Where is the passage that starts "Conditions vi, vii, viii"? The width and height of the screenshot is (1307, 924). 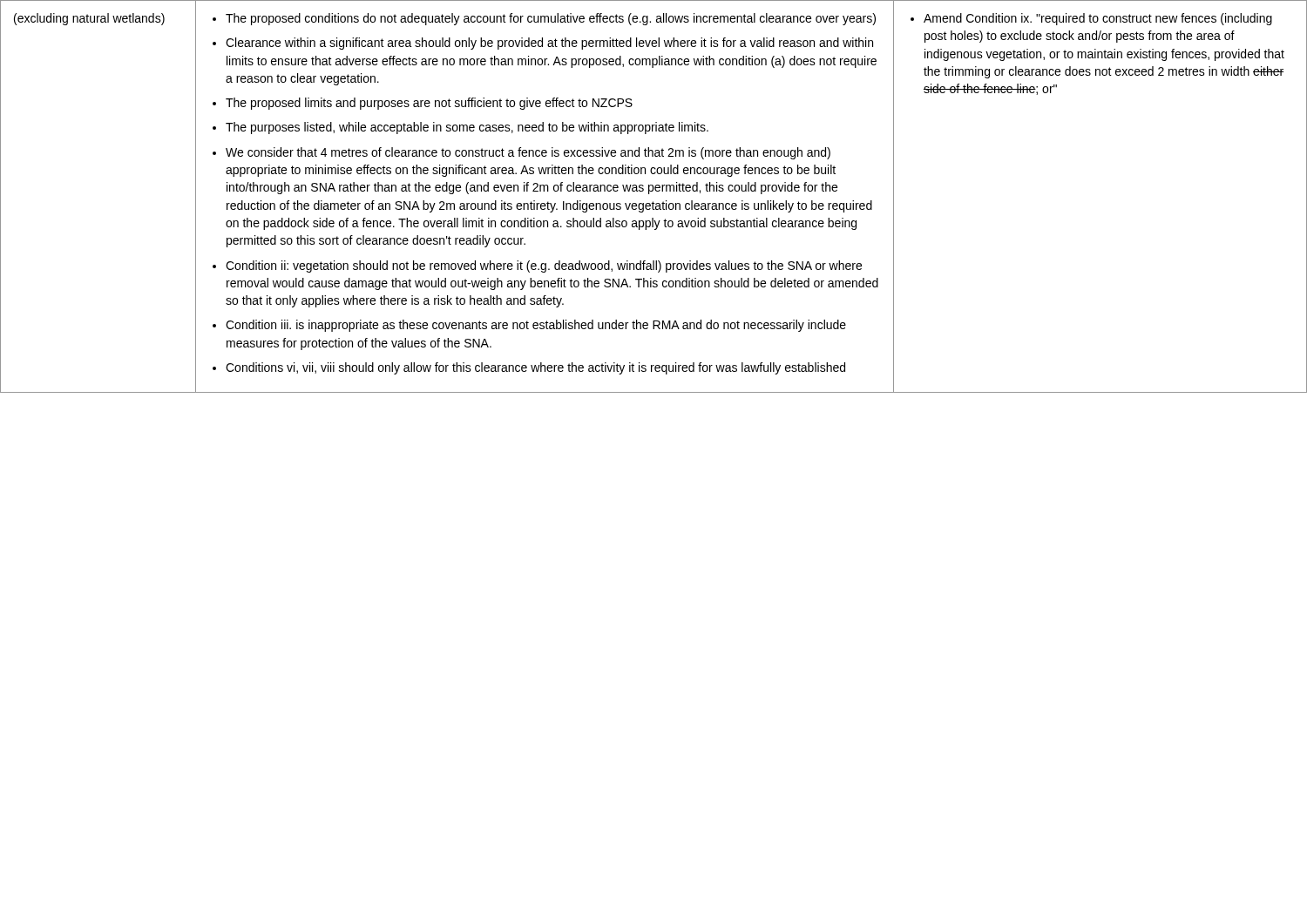[536, 368]
